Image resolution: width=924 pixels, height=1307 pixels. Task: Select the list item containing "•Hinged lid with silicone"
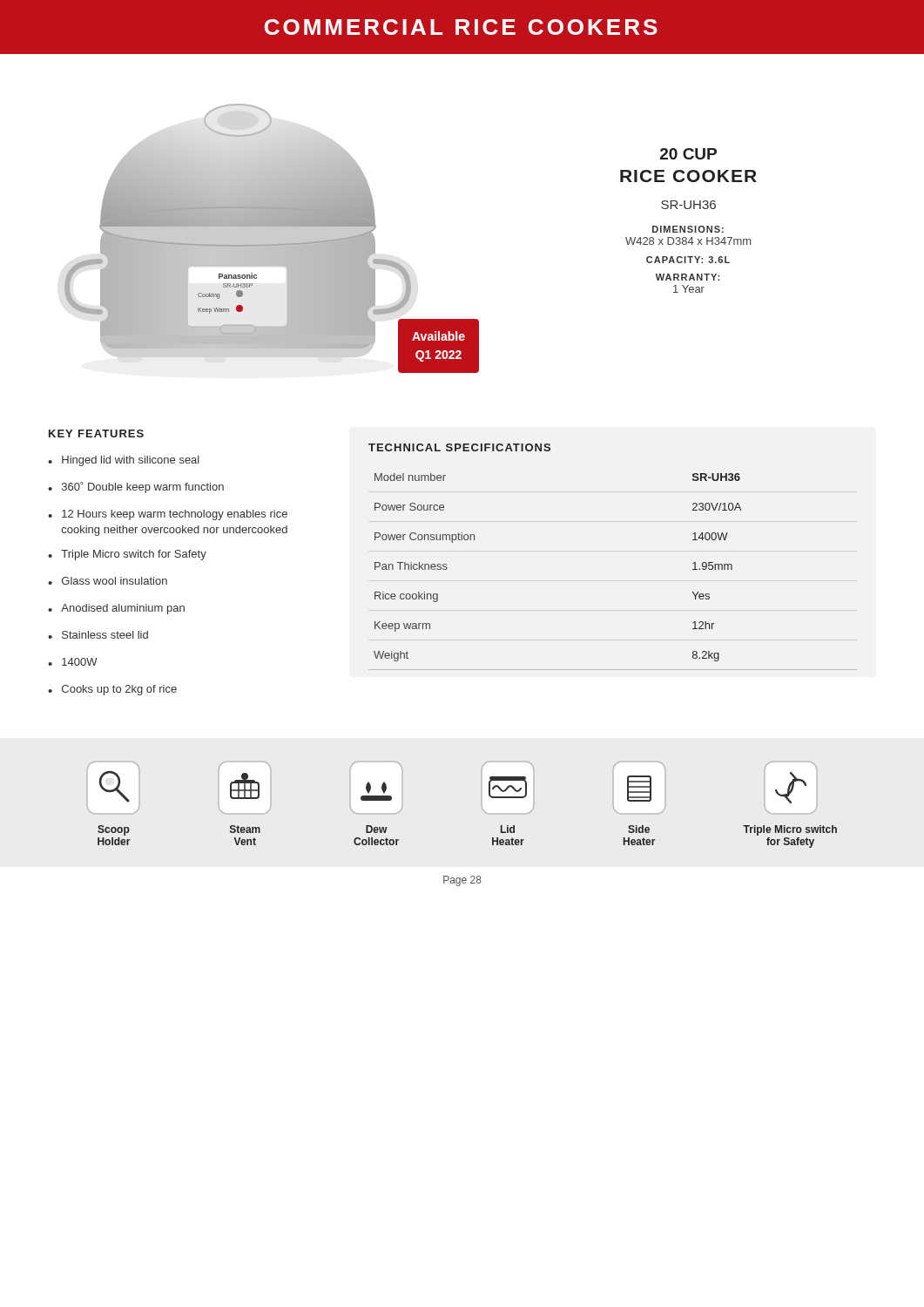coord(124,461)
